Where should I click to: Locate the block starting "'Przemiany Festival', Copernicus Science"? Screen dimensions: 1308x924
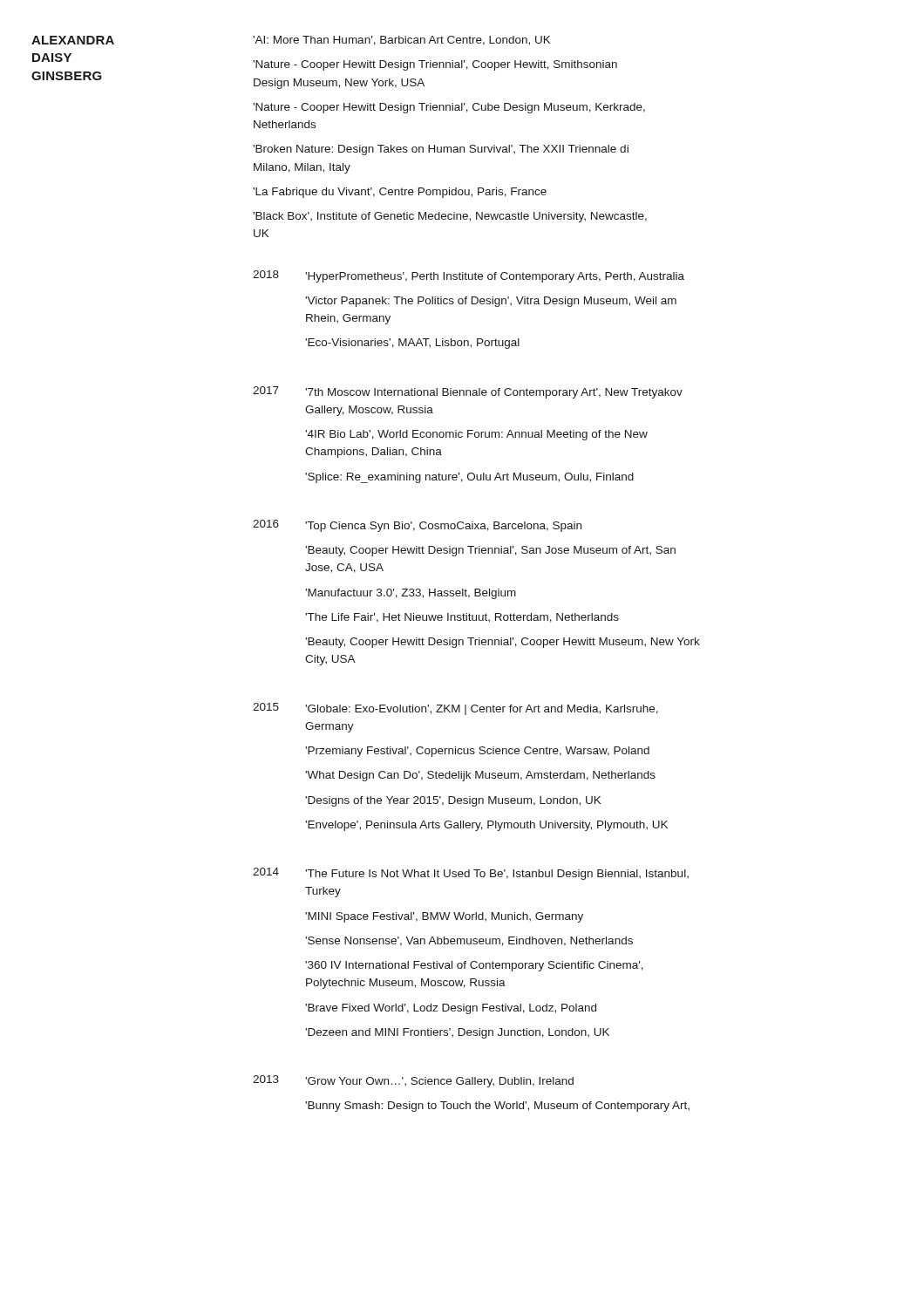pos(478,750)
